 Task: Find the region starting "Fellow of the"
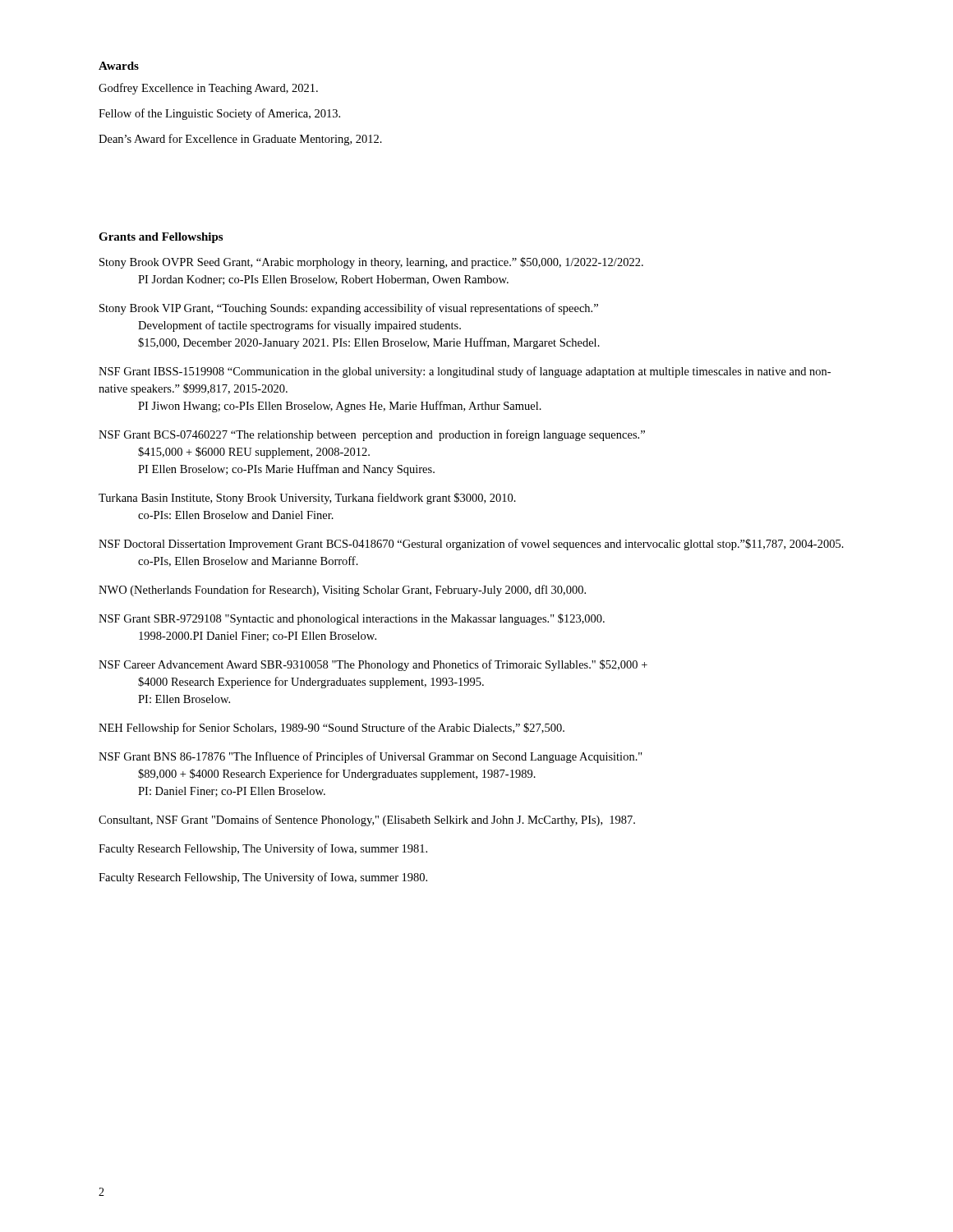click(x=220, y=113)
